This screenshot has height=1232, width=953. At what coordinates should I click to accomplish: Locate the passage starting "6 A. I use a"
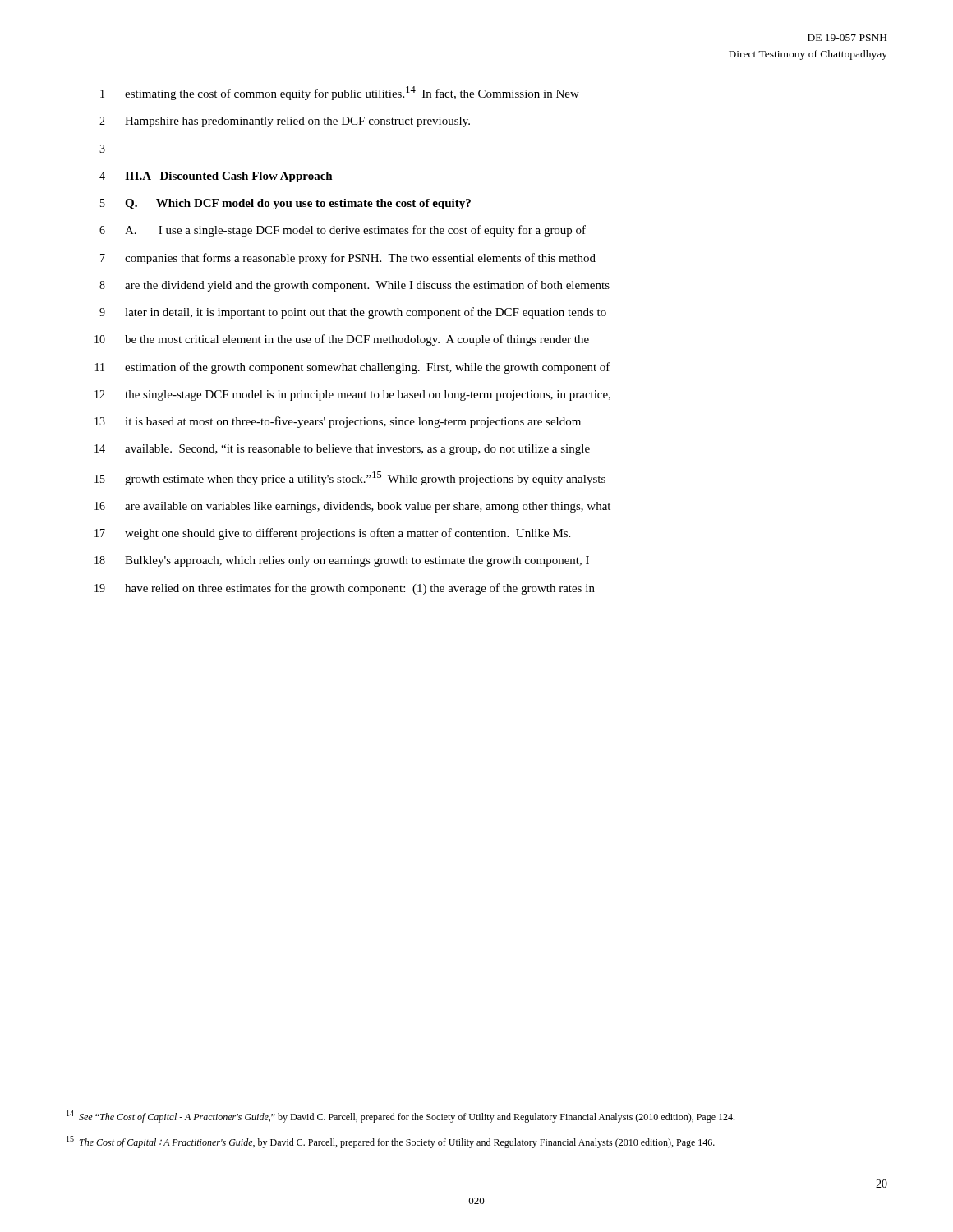click(476, 231)
